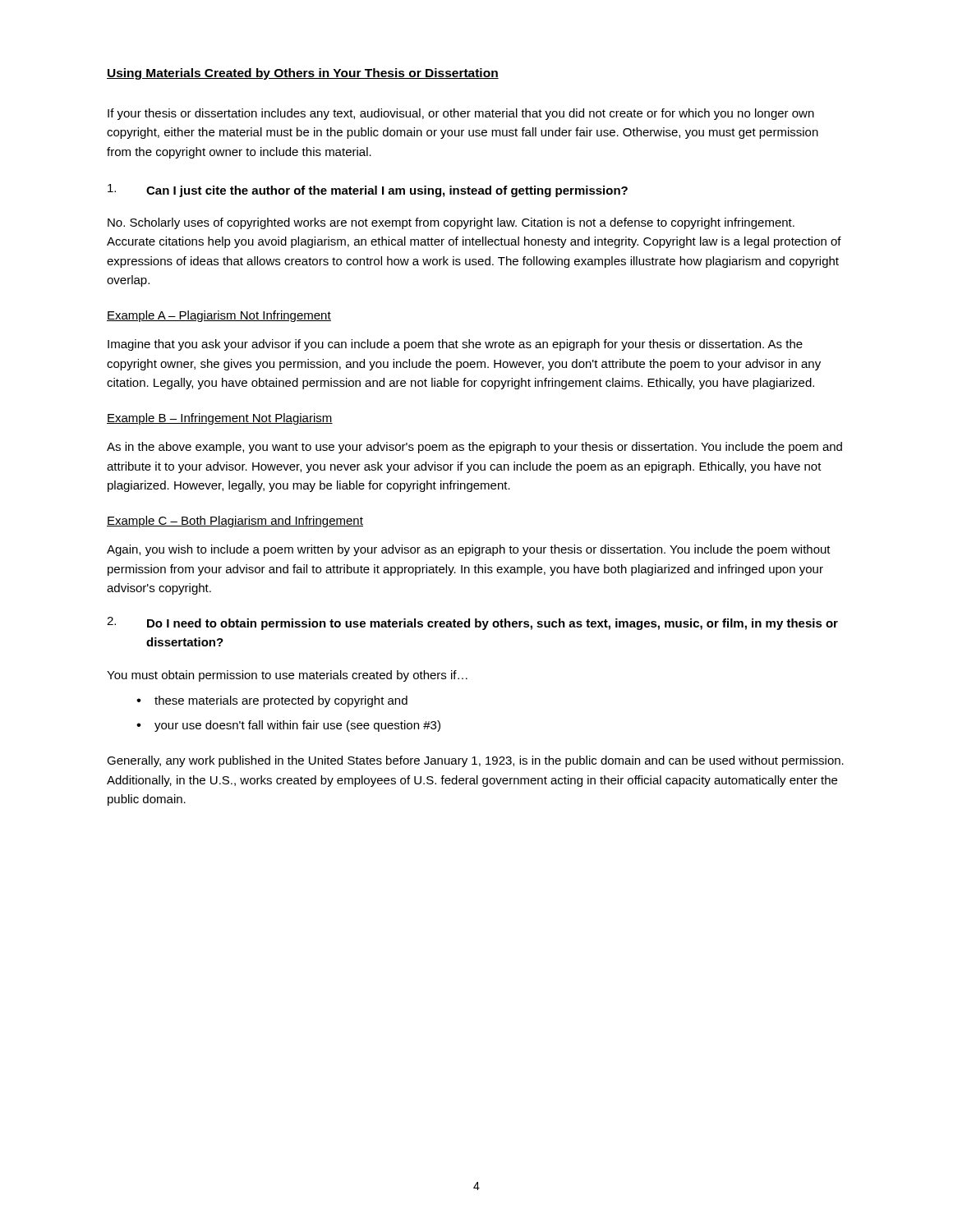Point to the block beginning "As in the above example, you"
This screenshot has width=953, height=1232.
pyautogui.click(x=475, y=466)
